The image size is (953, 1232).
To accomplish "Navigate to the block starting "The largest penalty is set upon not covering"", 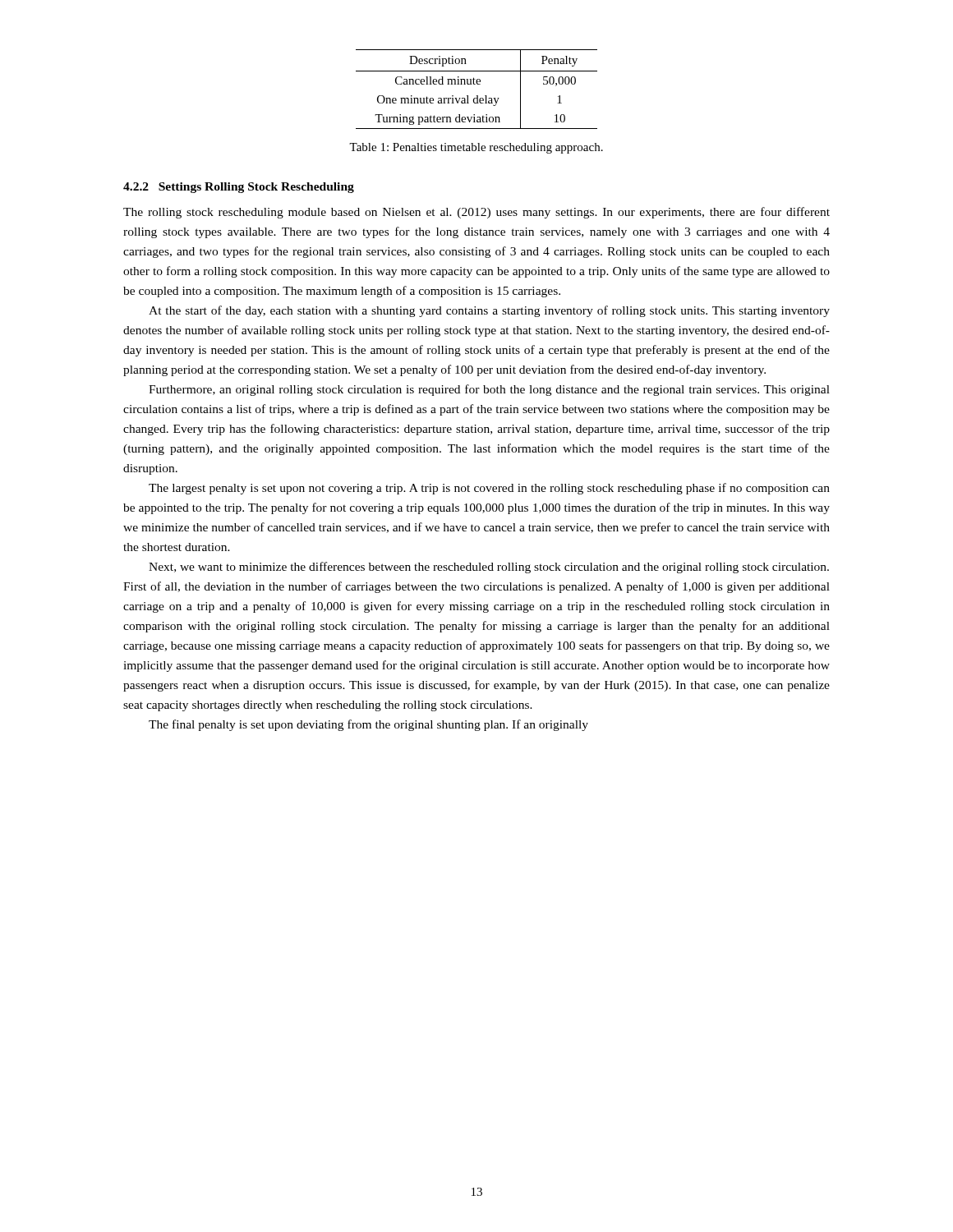I will point(476,518).
